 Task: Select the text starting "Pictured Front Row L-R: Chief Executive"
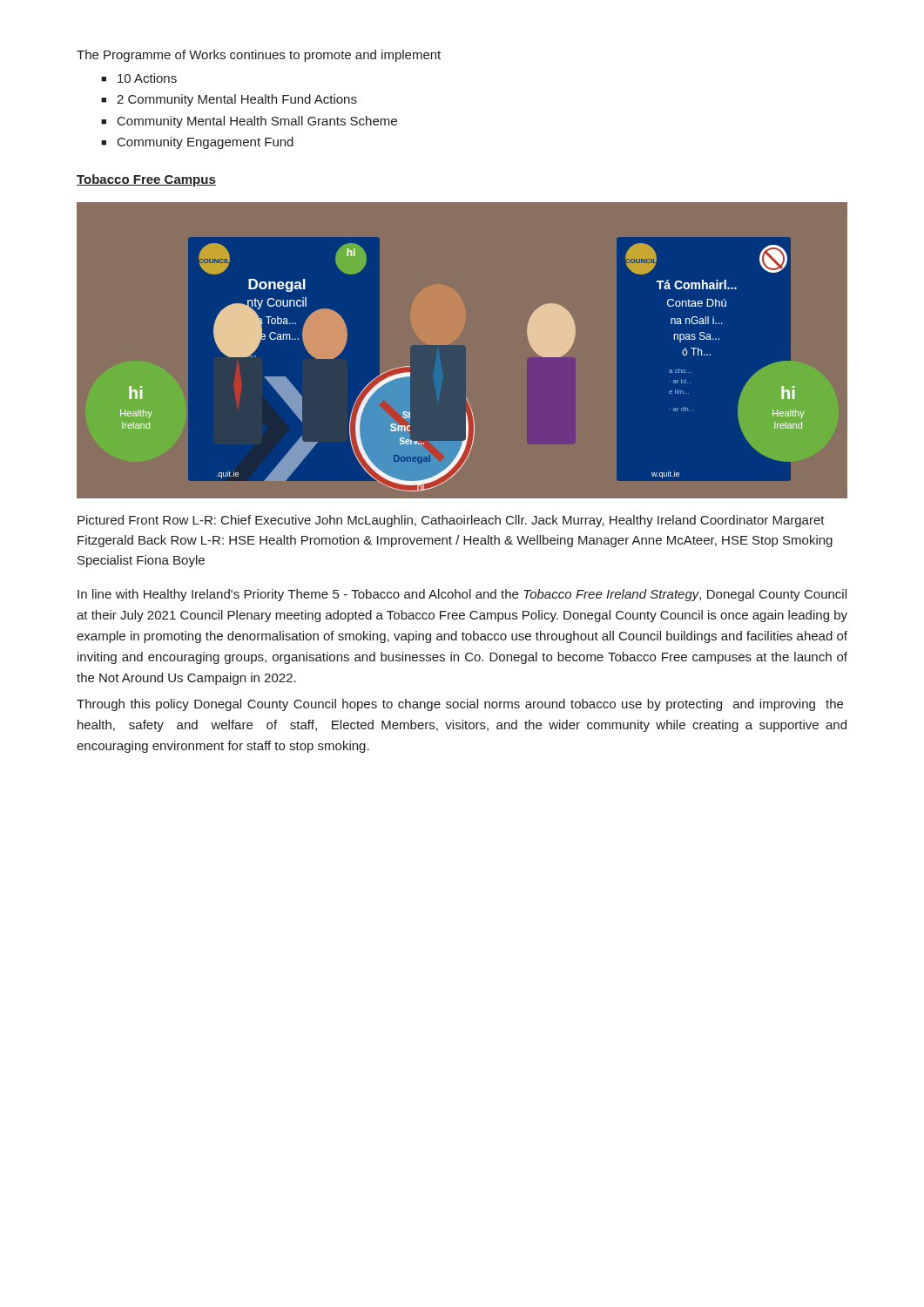[x=455, y=540]
